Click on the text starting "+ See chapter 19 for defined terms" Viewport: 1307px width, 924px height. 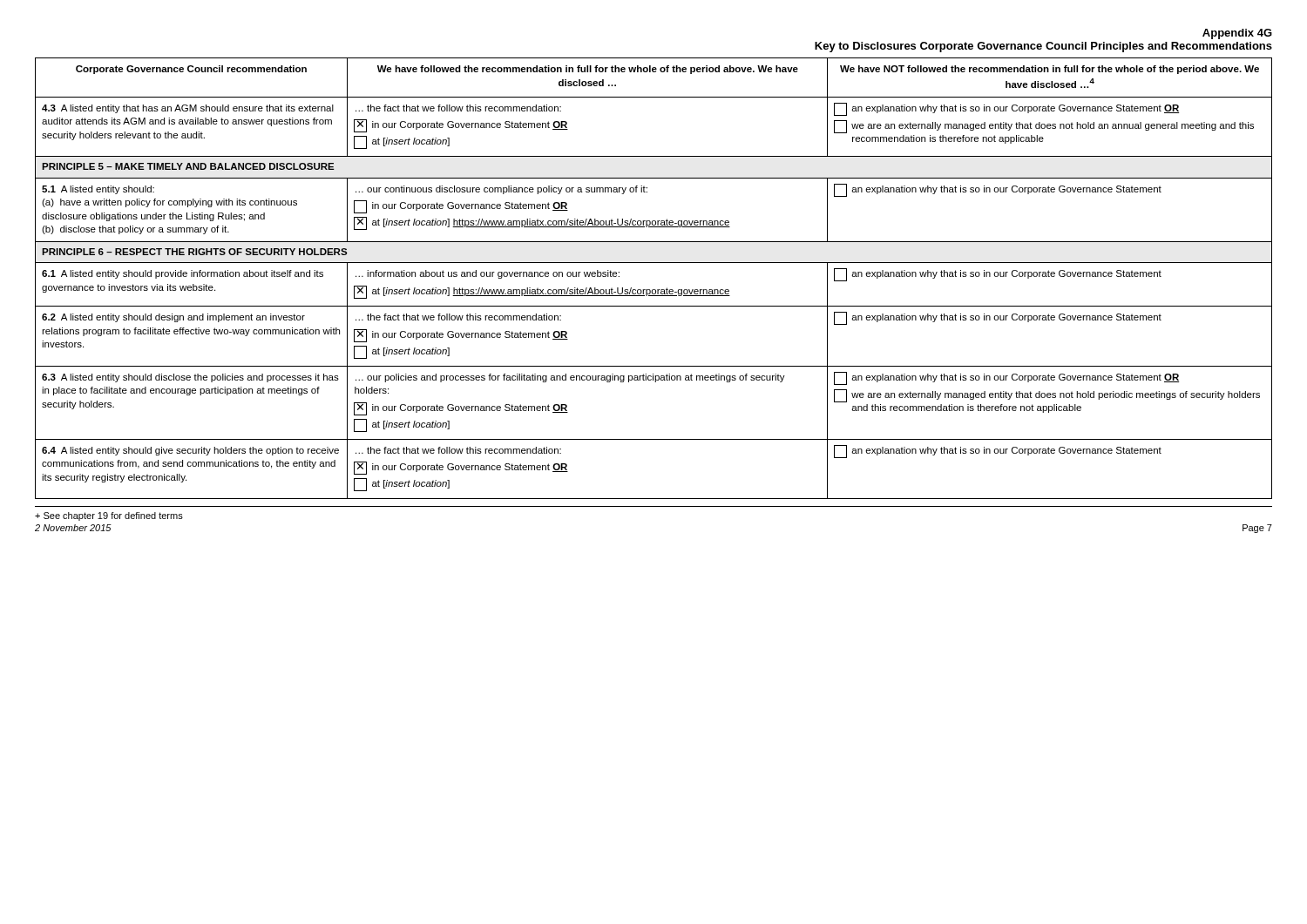coord(109,516)
